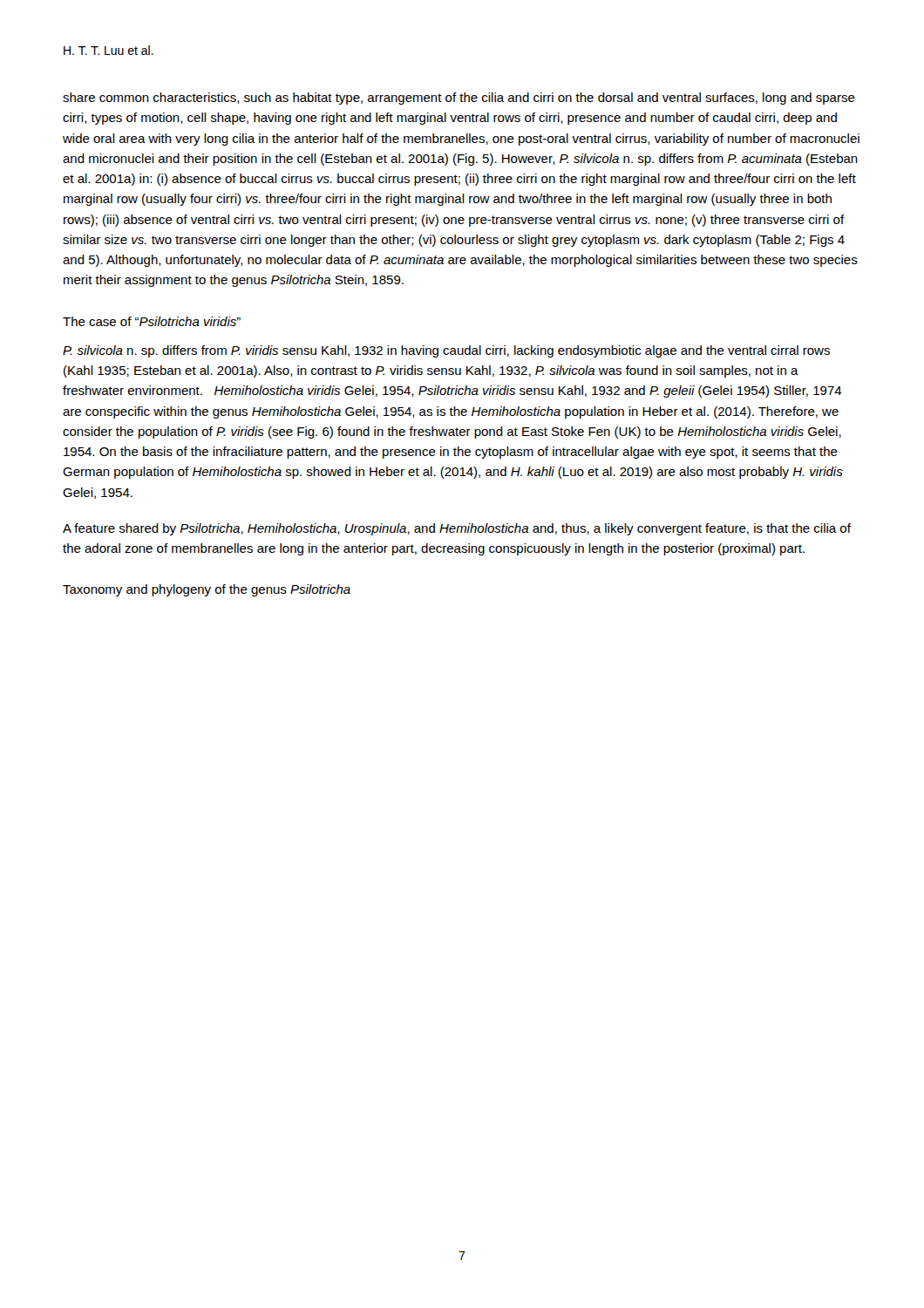This screenshot has height=1308, width=924.
Task: Find the block starting "The case of “Psilotricha"
Action: coord(152,321)
